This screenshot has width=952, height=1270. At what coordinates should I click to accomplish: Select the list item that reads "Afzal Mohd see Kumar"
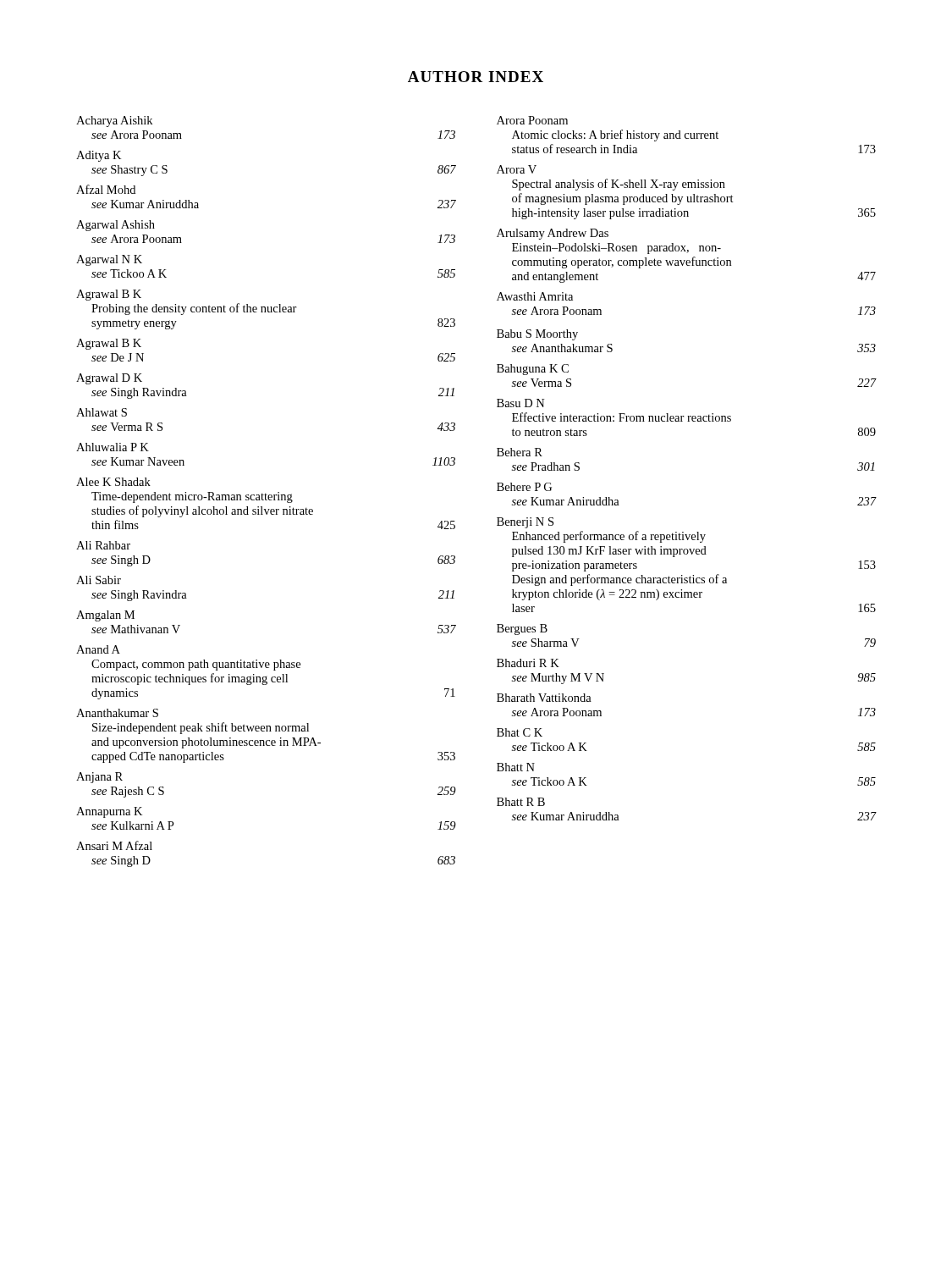pos(106,189)
